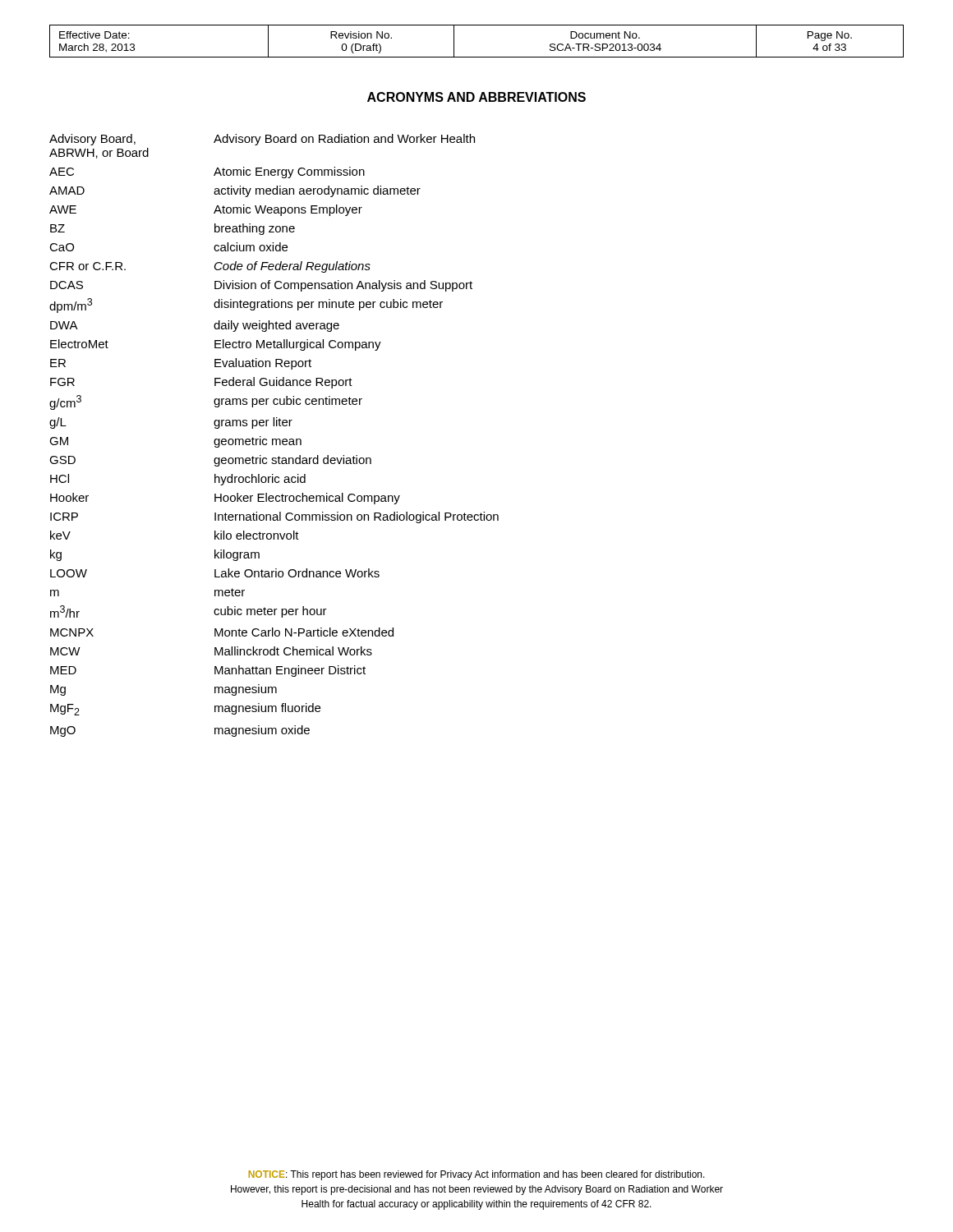953x1232 pixels.
Task: Click on the element starting "MED Manhattan Engineer District"
Action: point(64,671)
